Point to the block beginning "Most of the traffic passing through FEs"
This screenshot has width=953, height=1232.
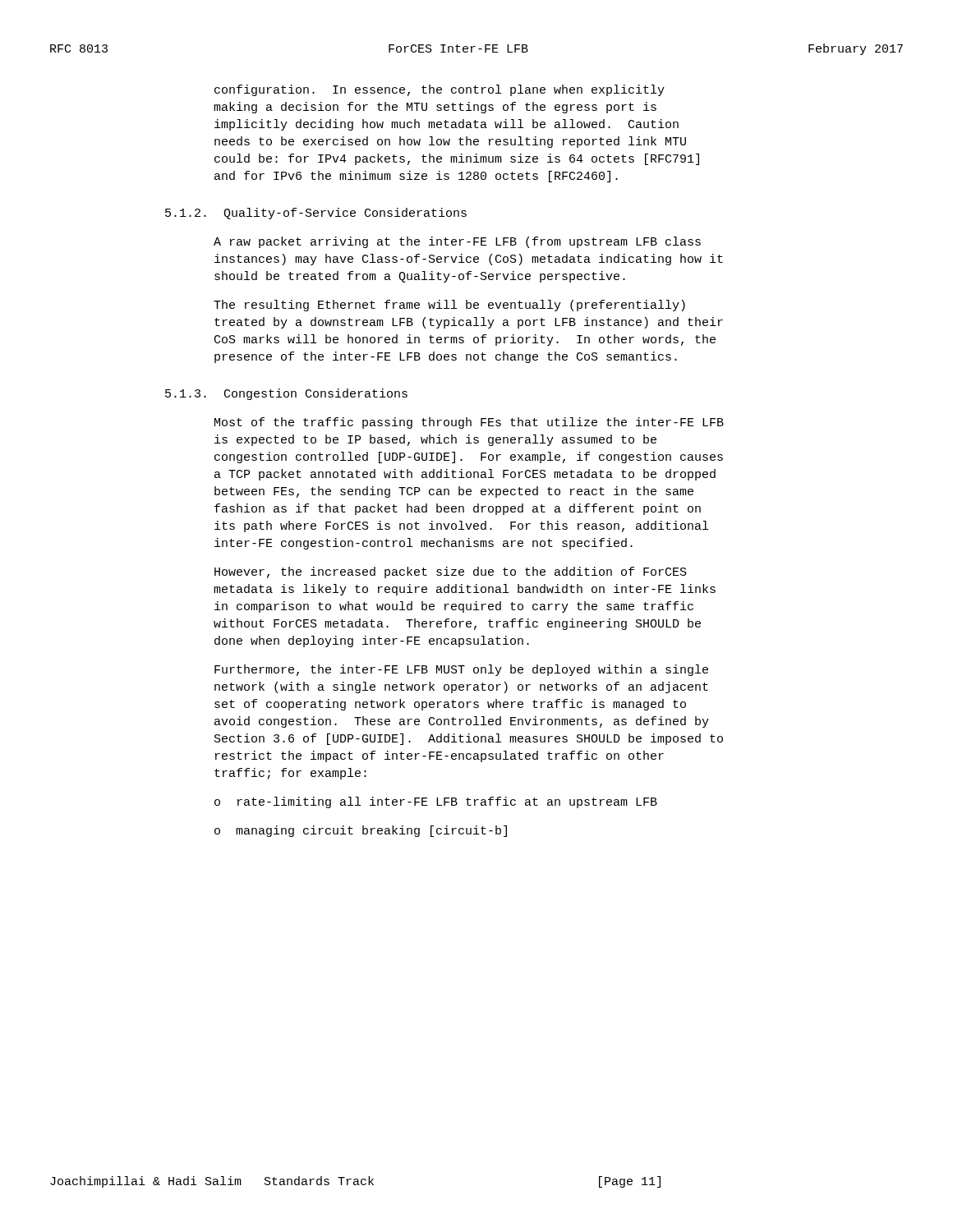click(x=534, y=484)
